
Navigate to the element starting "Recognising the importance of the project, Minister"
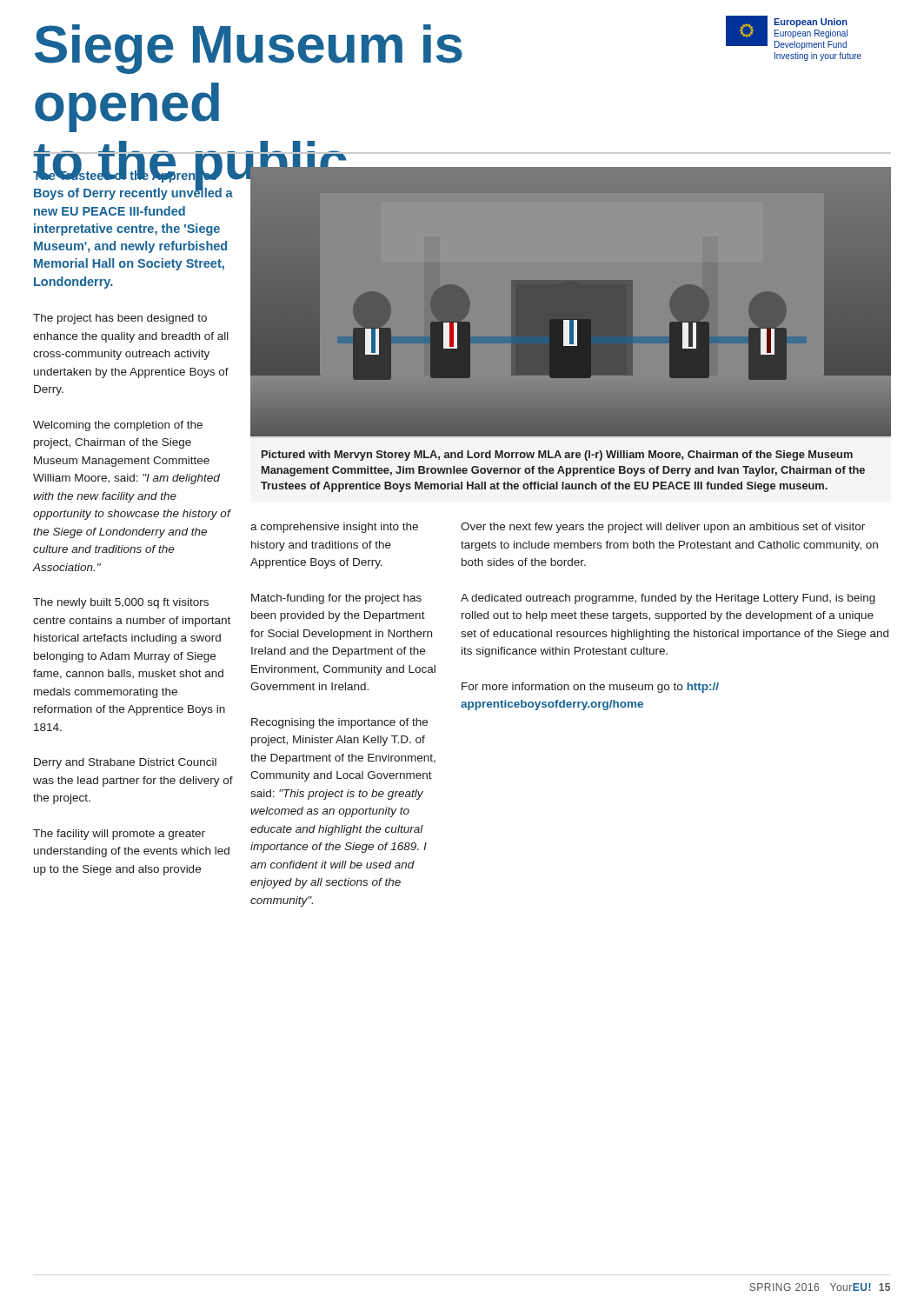point(343,811)
